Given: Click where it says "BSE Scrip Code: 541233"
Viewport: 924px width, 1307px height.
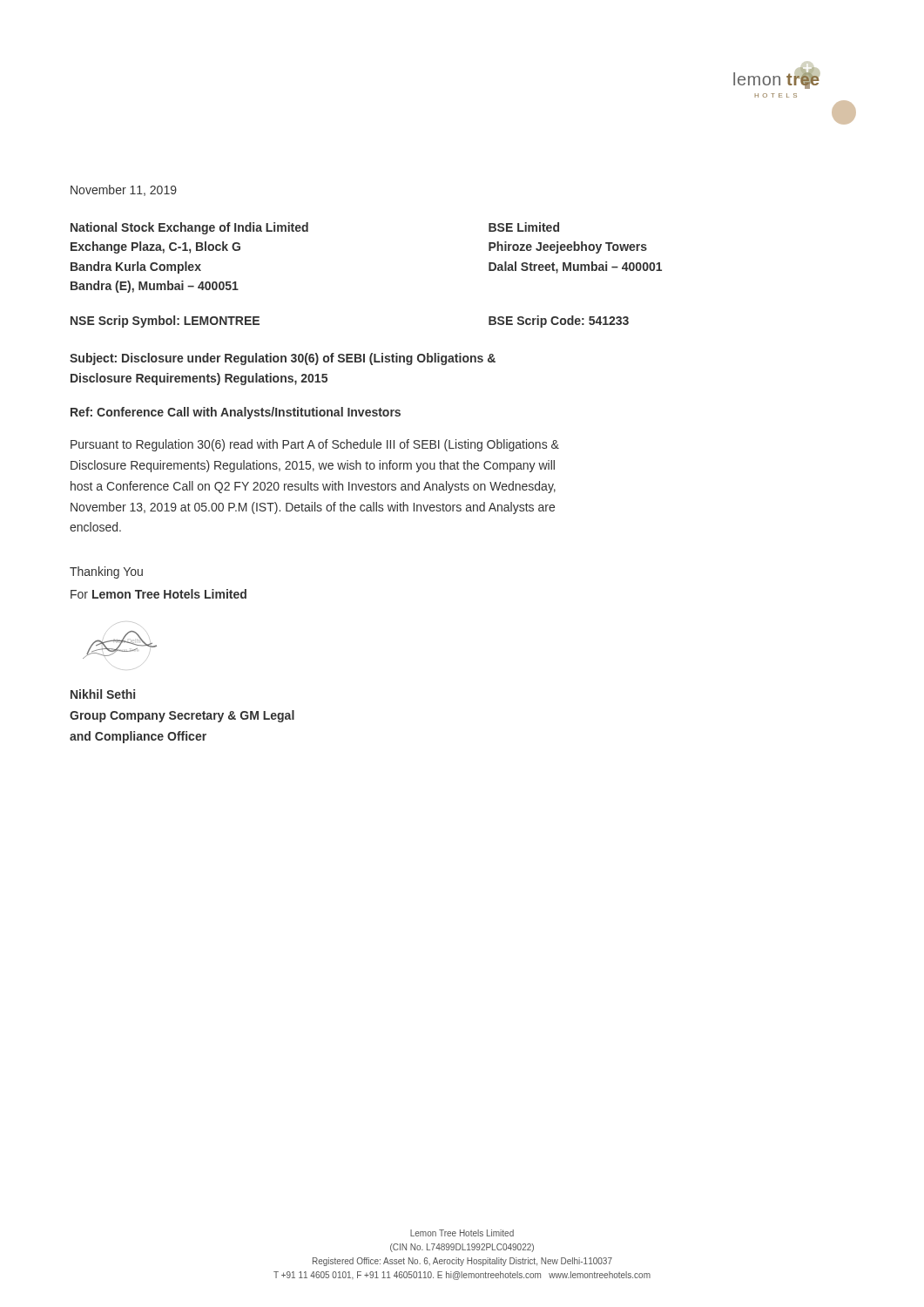Looking at the screenshot, I should coord(559,320).
